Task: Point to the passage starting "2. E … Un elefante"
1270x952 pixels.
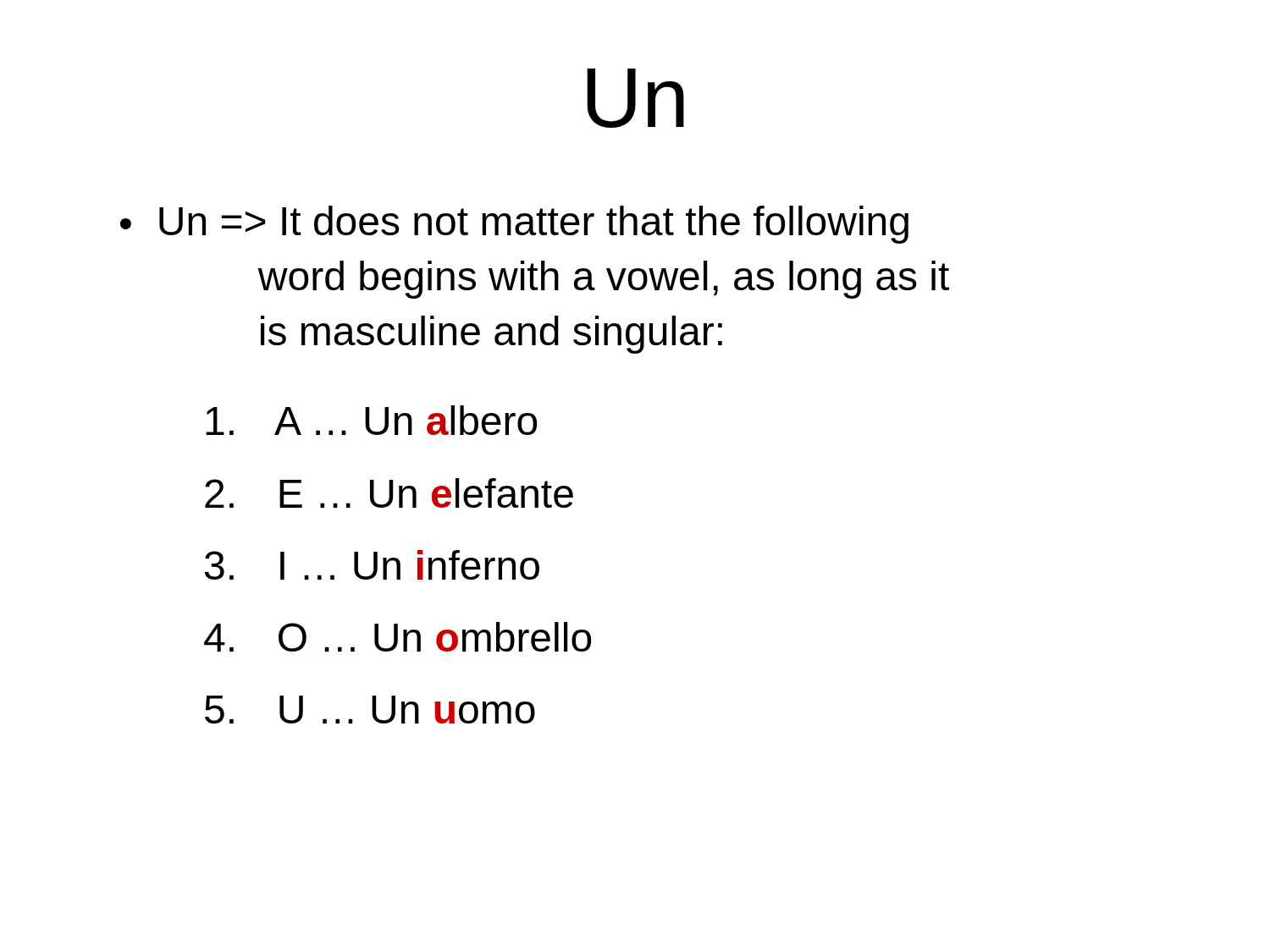Action: [x=389, y=493]
